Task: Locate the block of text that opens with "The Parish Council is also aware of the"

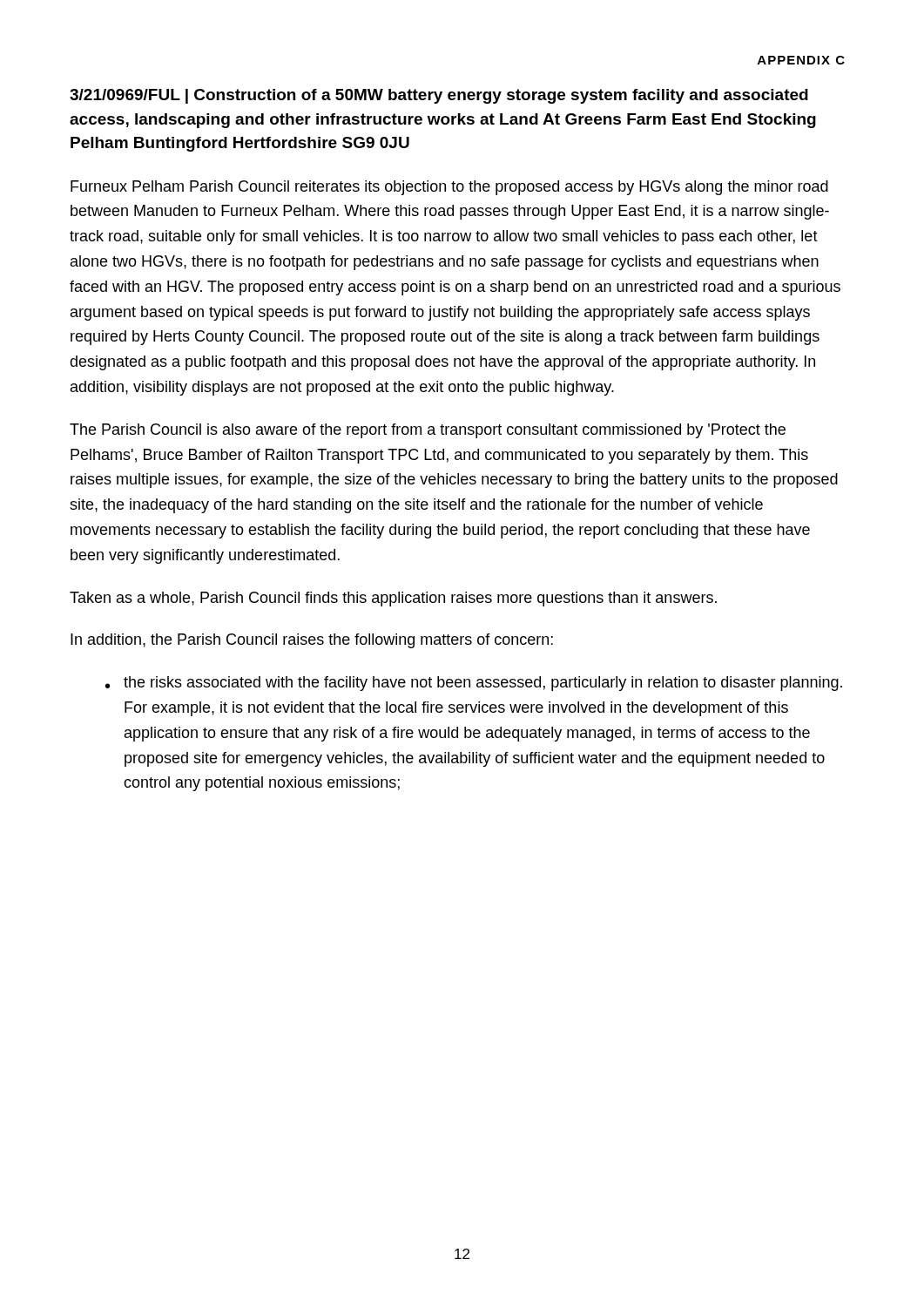Action: tap(454, 492)
